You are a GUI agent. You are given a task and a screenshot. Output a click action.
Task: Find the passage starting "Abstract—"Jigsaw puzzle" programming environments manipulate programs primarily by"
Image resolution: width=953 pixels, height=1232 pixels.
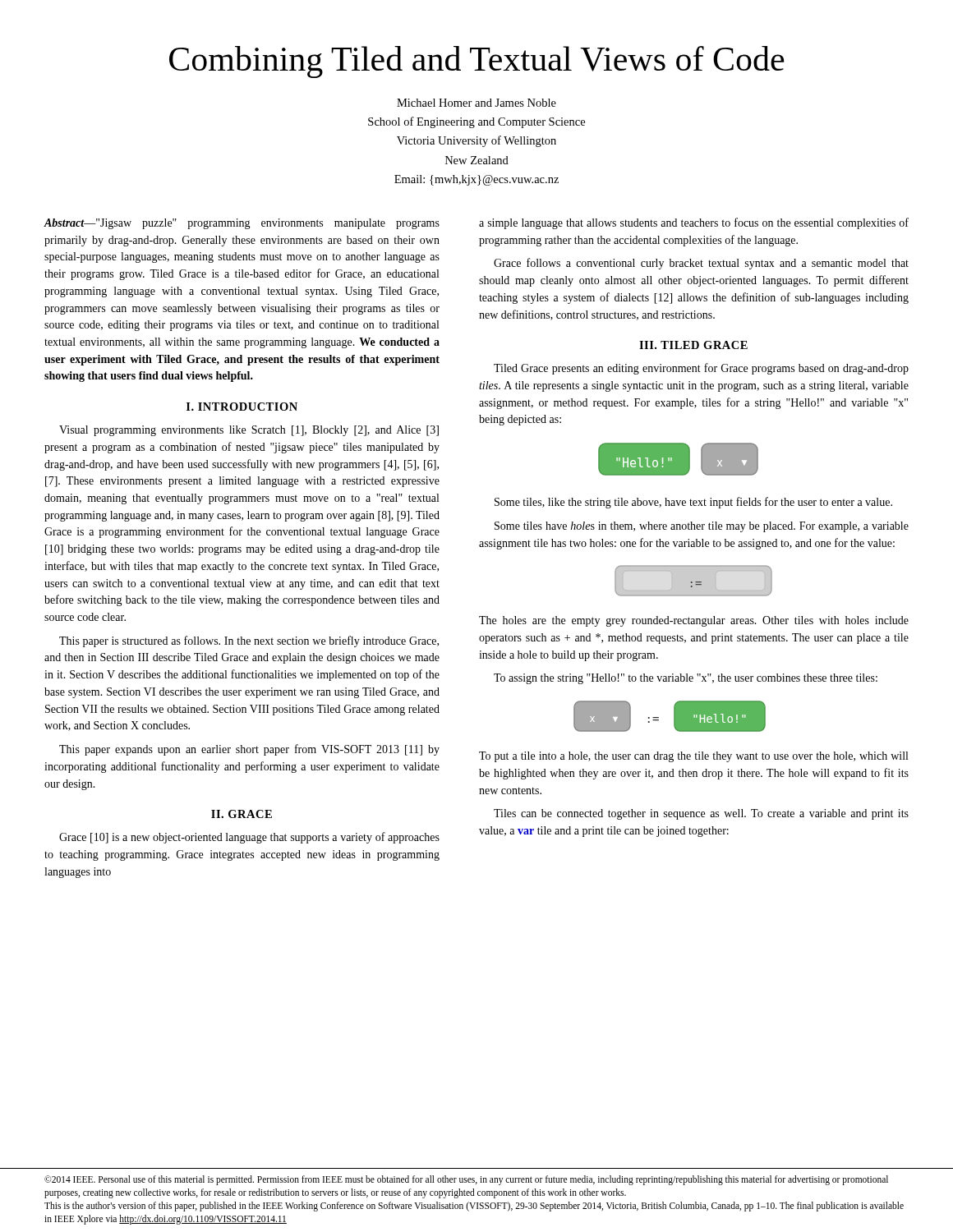click(x=242, y=300)
